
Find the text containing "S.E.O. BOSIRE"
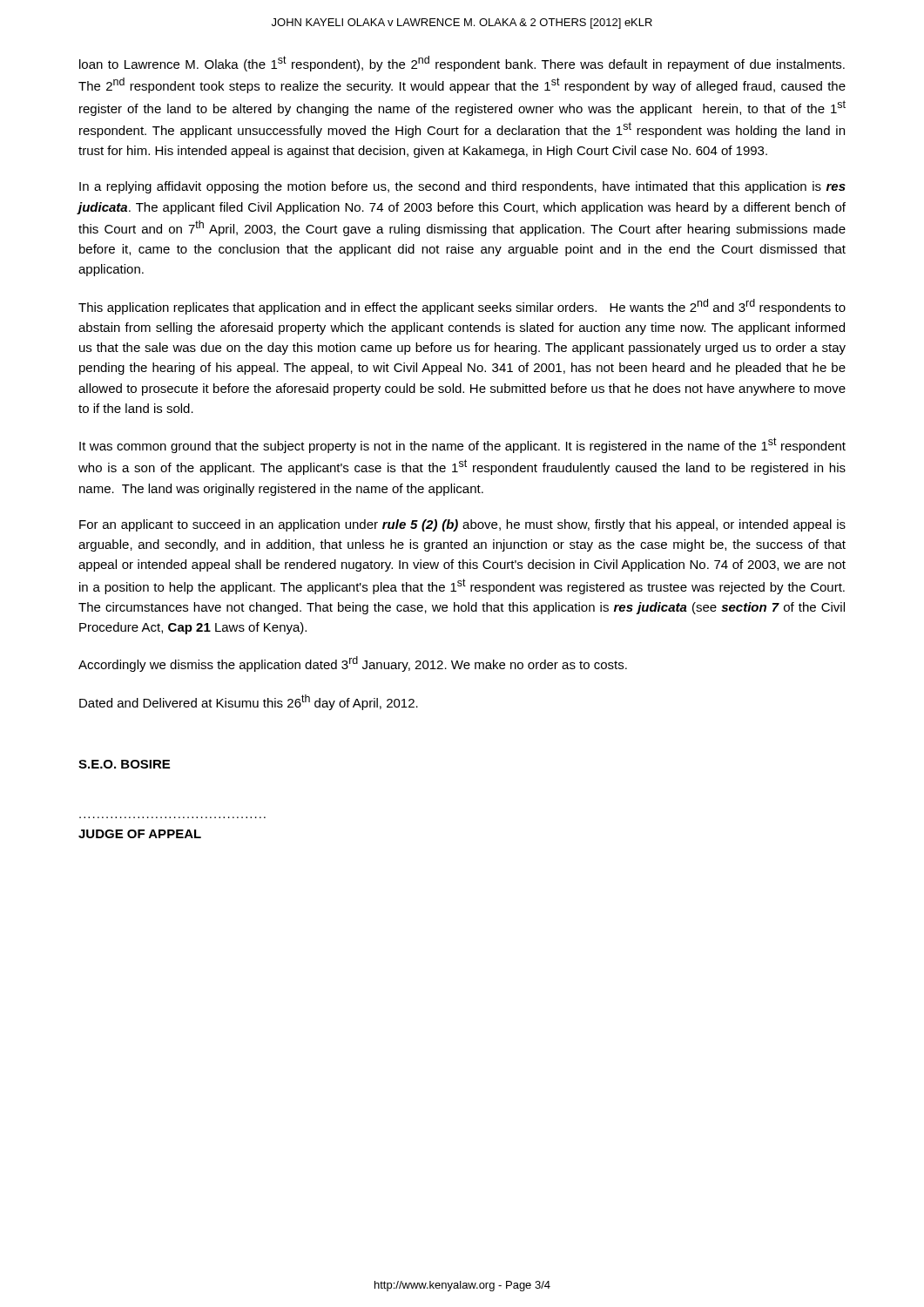124,763
